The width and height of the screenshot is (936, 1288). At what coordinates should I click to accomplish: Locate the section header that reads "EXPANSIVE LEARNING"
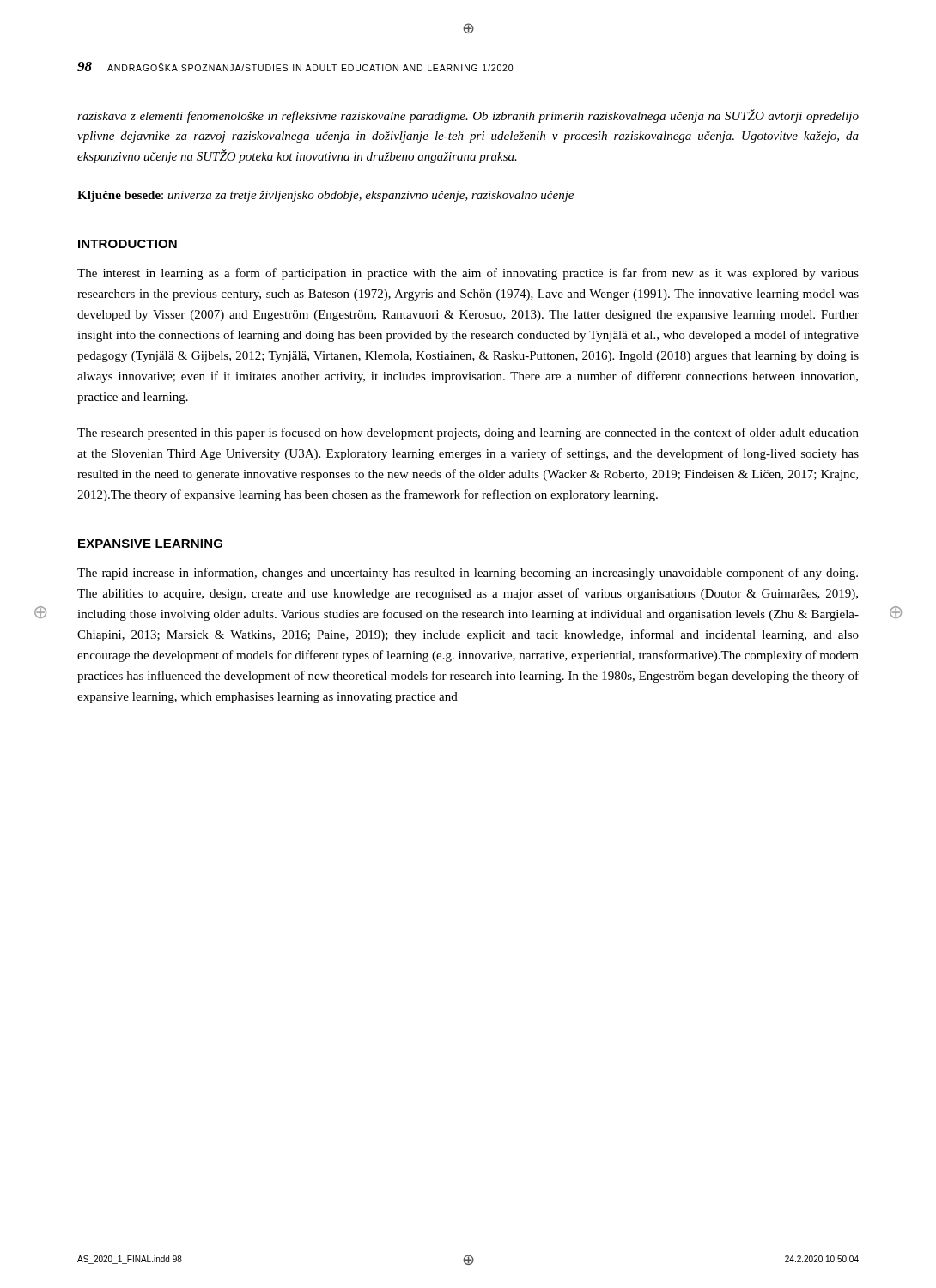pyautogui.click(x=150, y=543)
